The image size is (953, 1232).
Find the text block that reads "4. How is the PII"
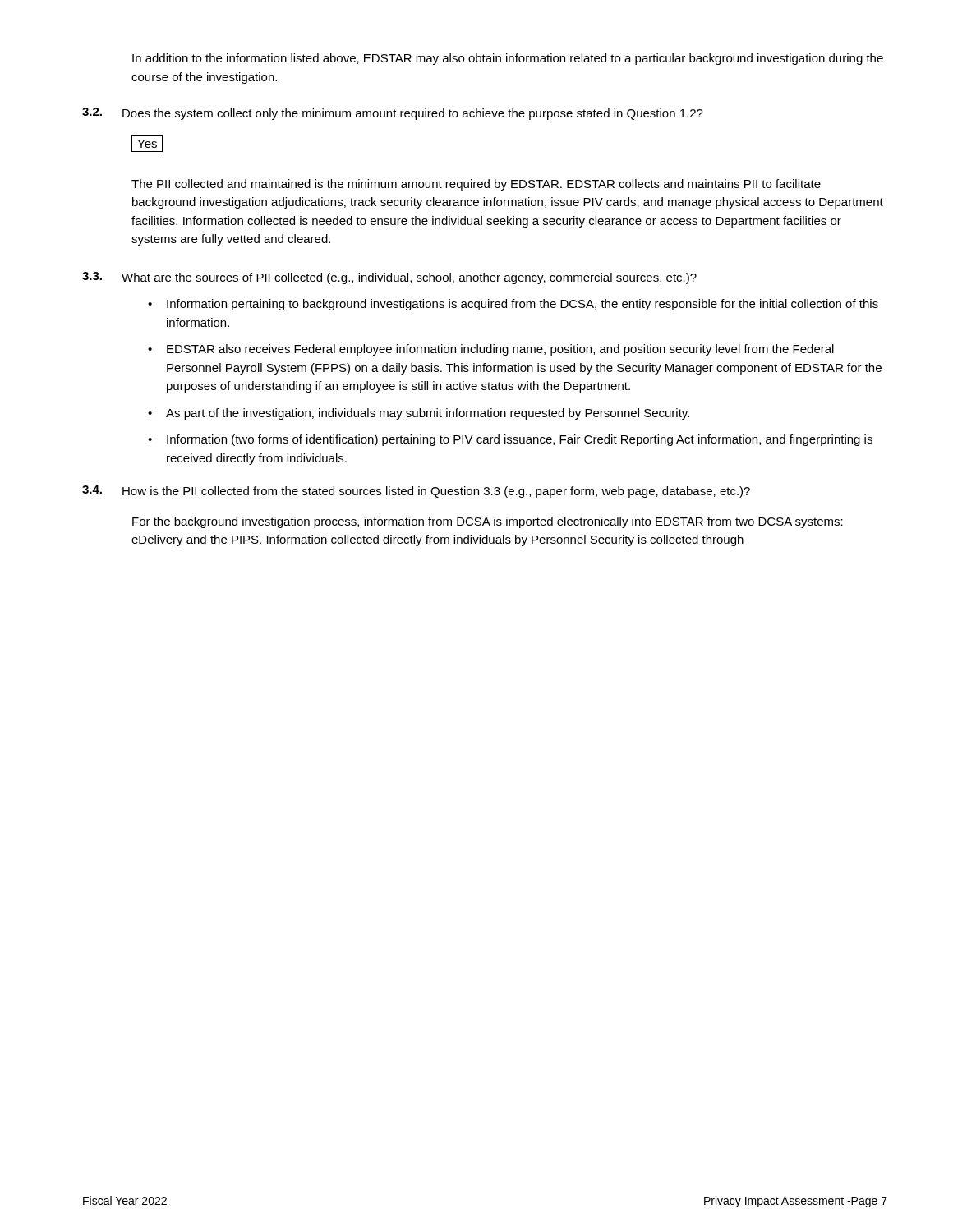(416, 491)
